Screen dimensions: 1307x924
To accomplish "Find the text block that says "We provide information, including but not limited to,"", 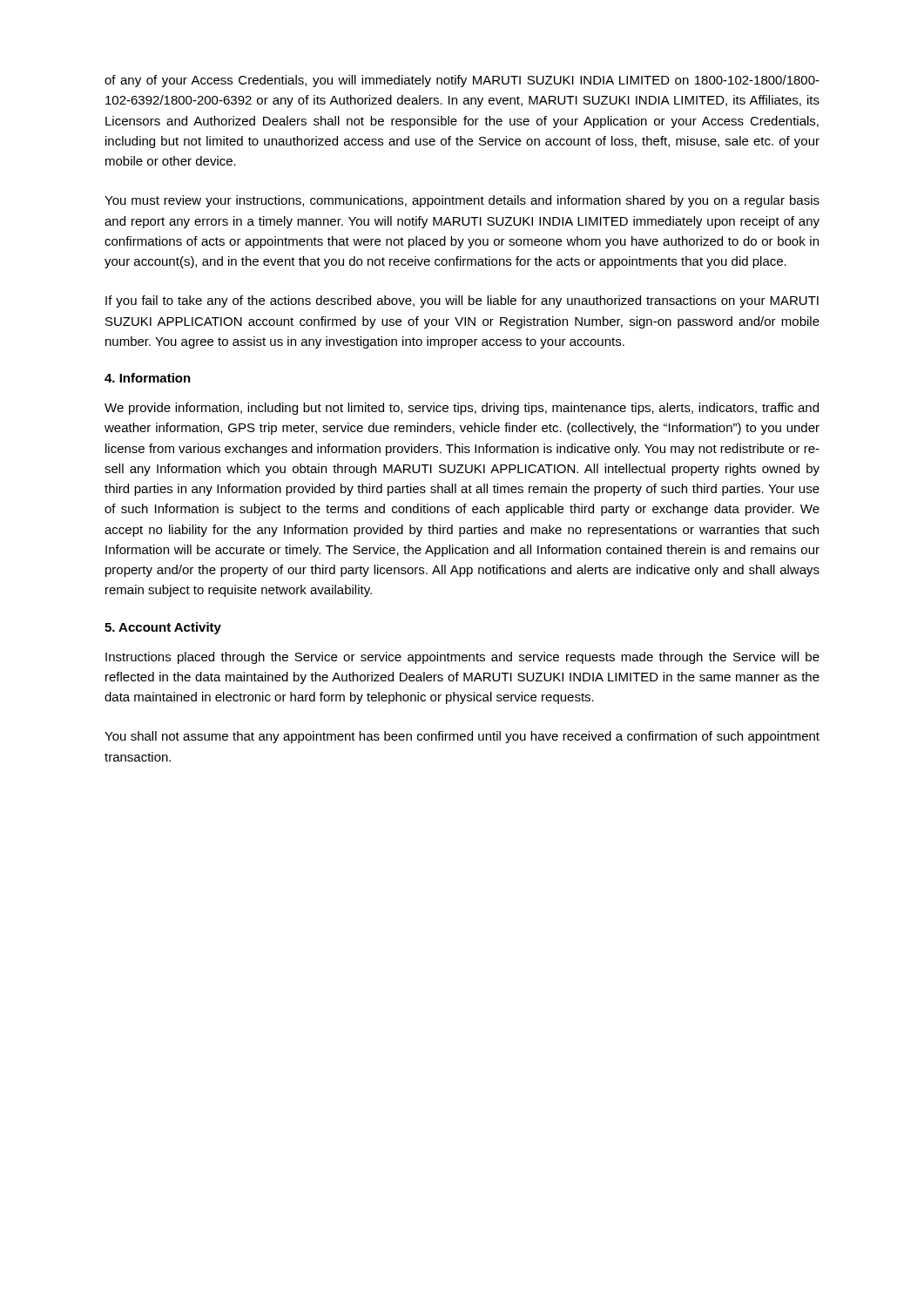I will point(462,498).
